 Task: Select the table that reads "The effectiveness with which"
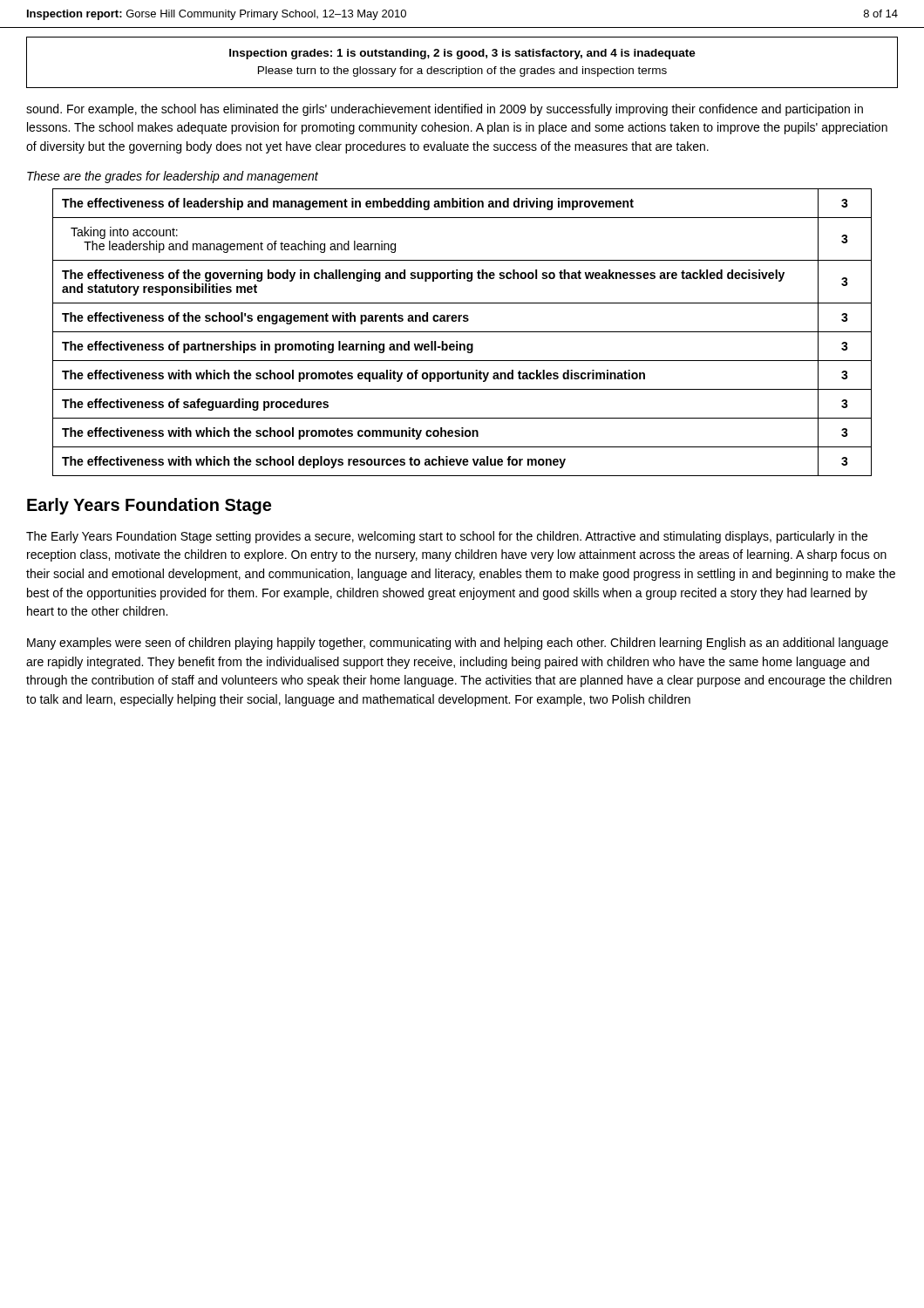click(x=462, y=332)
